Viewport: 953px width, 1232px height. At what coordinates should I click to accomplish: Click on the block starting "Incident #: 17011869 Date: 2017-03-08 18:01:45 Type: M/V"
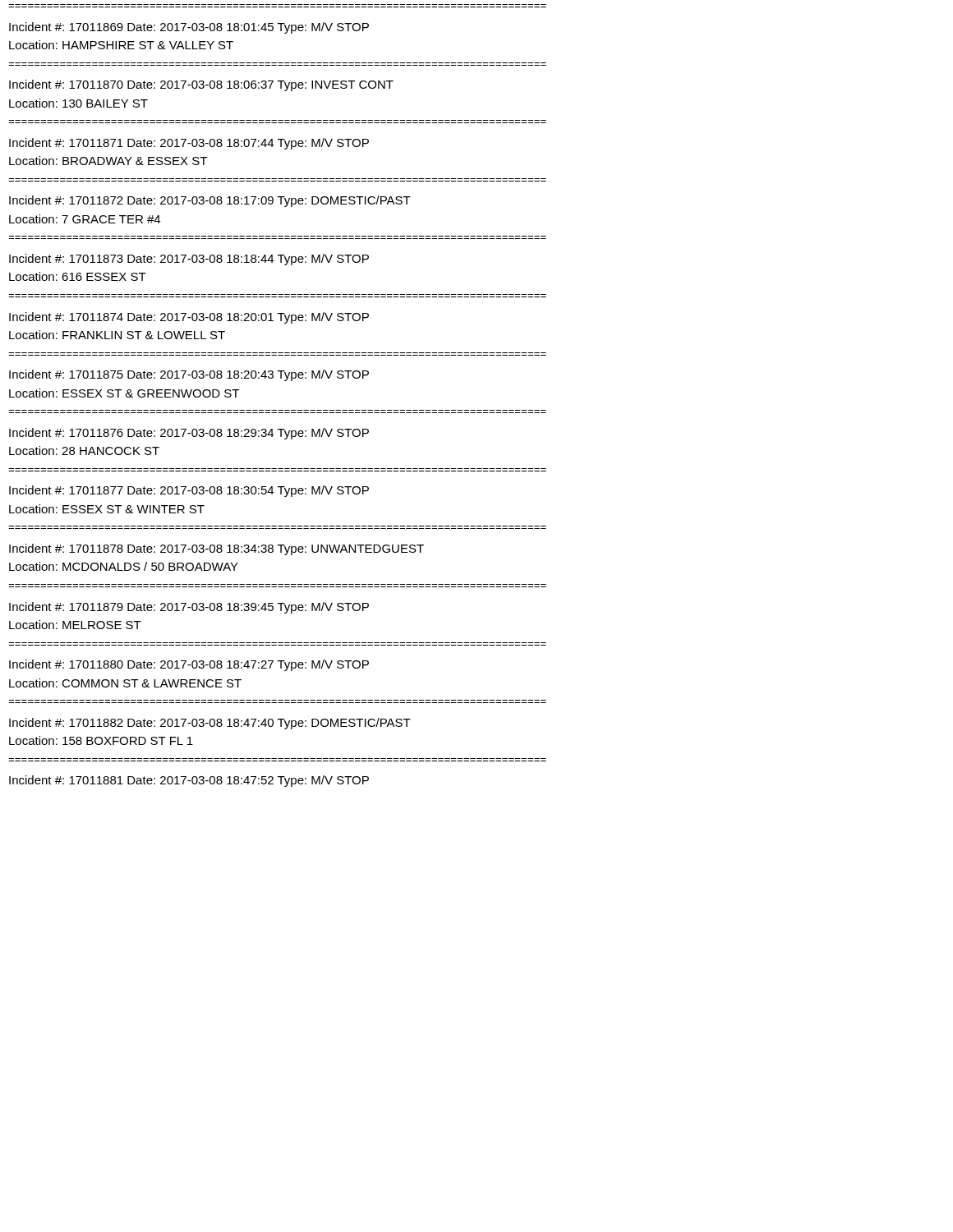pos(189,28)
